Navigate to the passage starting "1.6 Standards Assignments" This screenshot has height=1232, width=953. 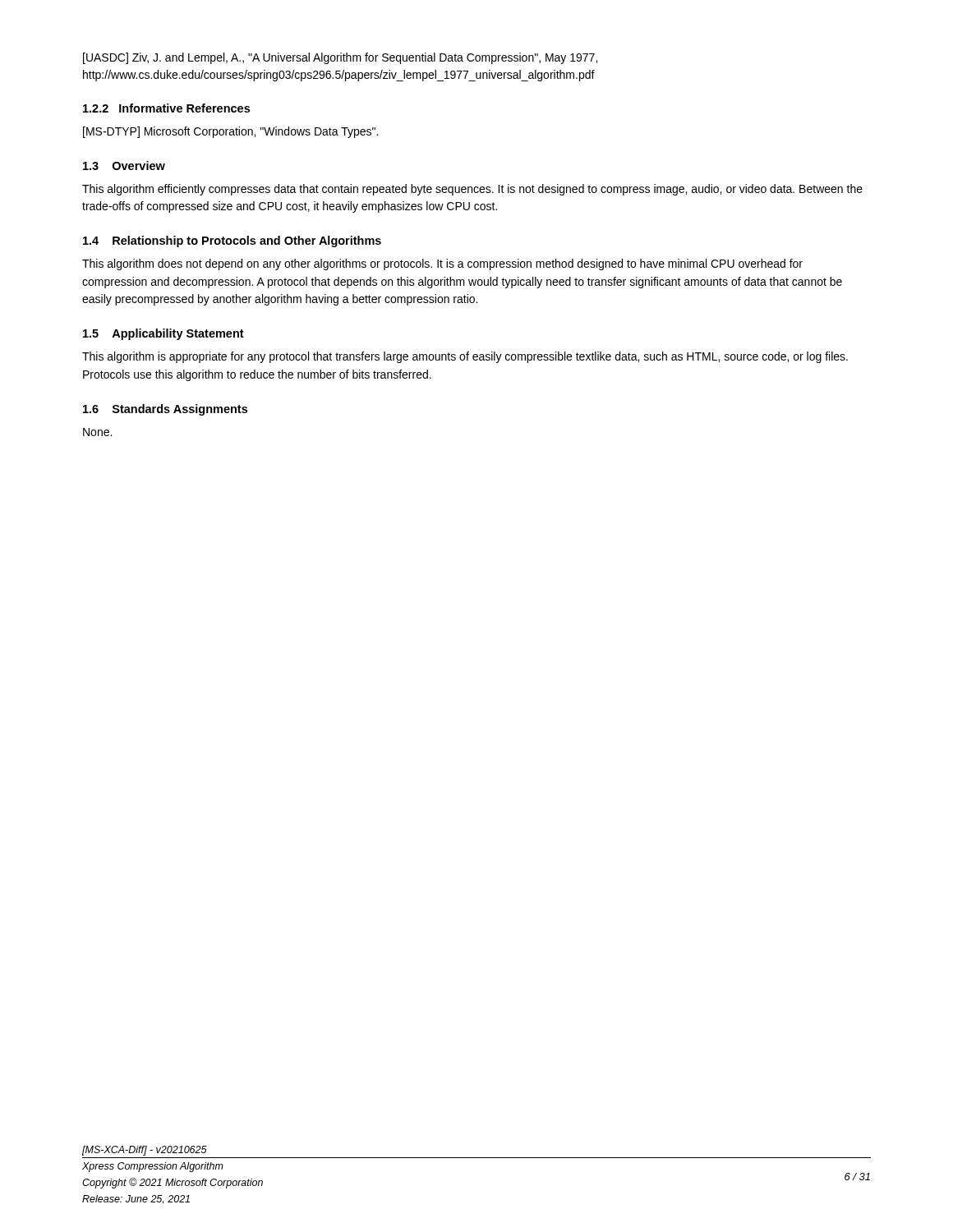click(x=165, y=409)
